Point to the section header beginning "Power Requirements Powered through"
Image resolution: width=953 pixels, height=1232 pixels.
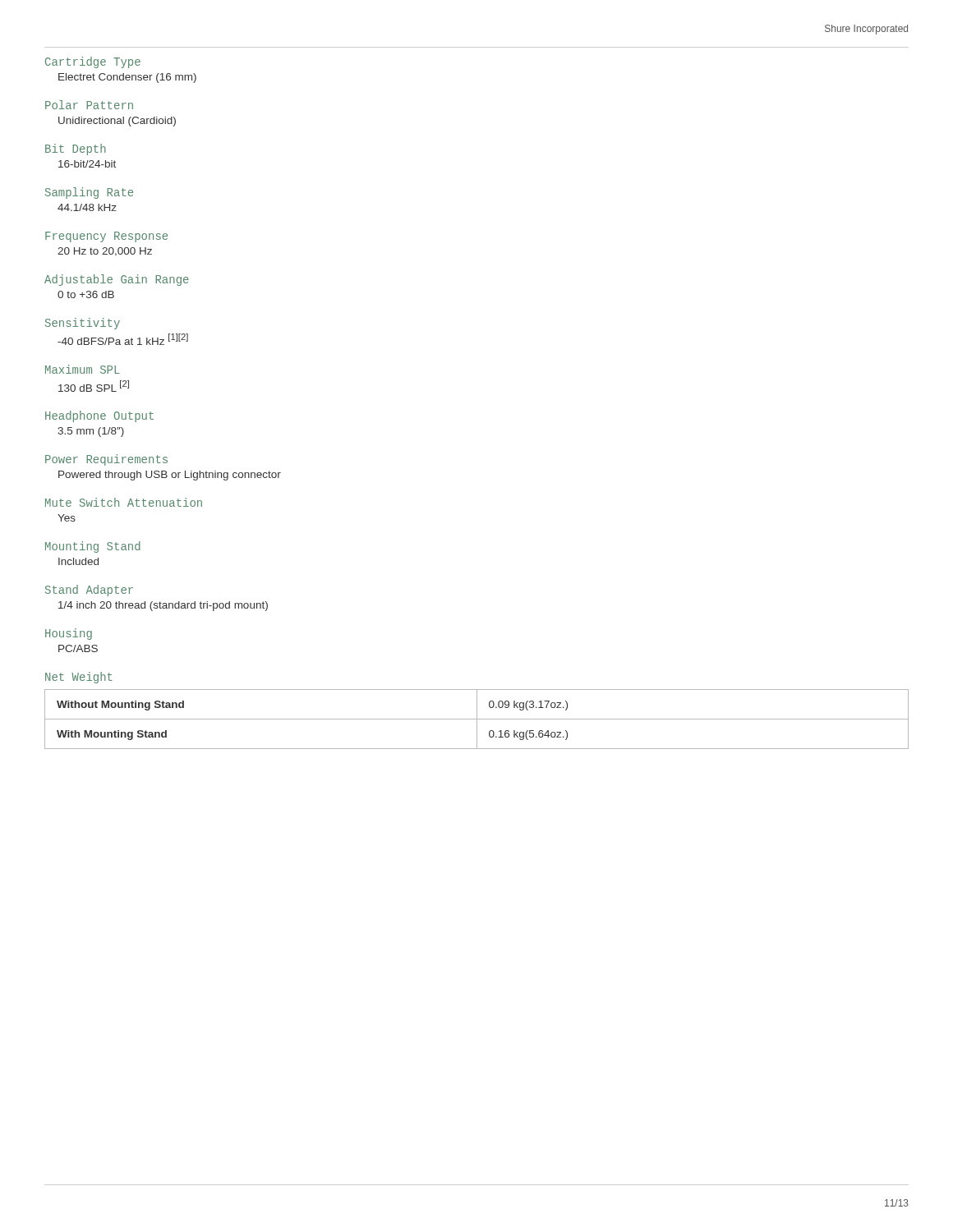point(106,460)
